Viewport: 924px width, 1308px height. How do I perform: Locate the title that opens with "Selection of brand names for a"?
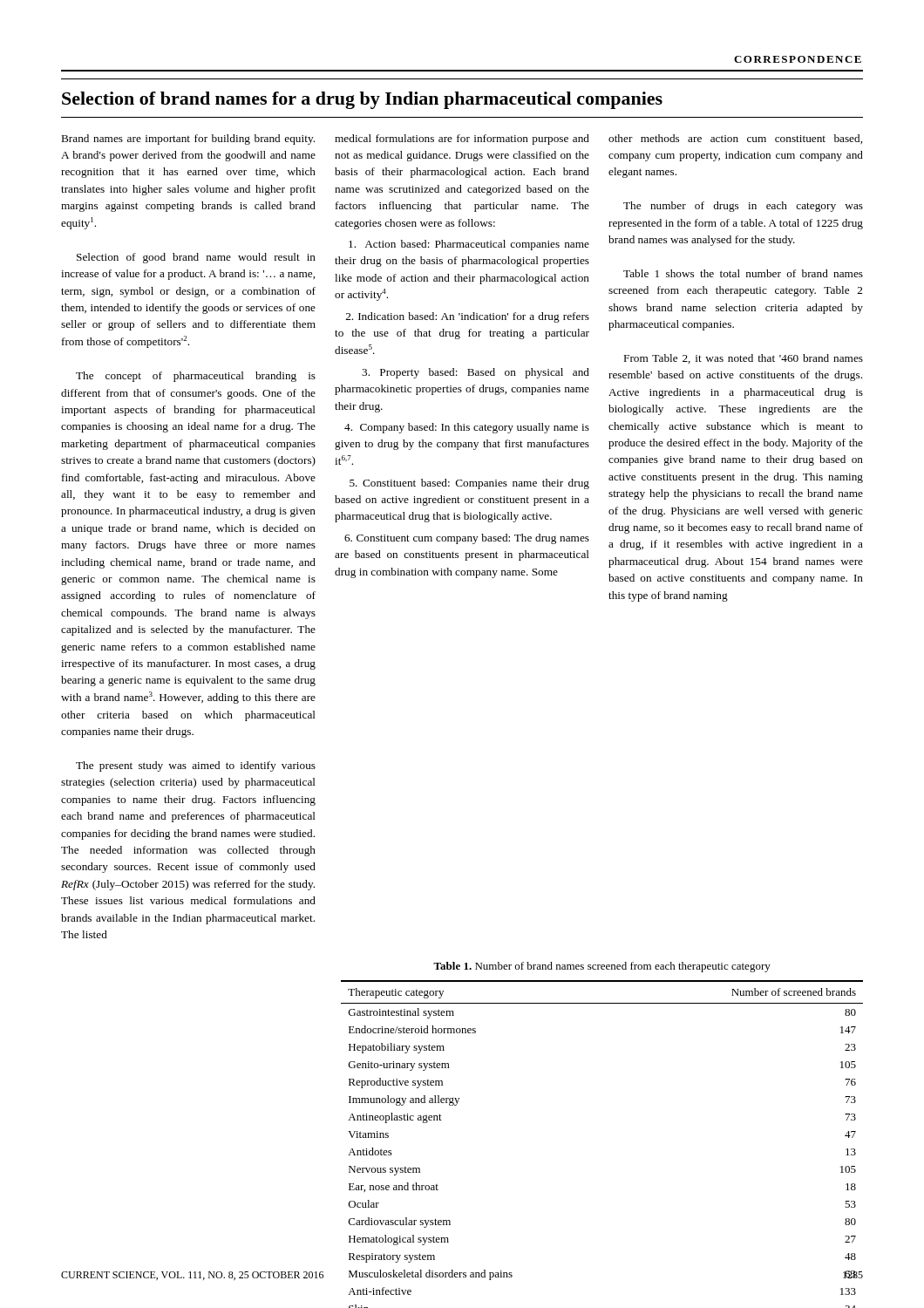tap(362, 98)
